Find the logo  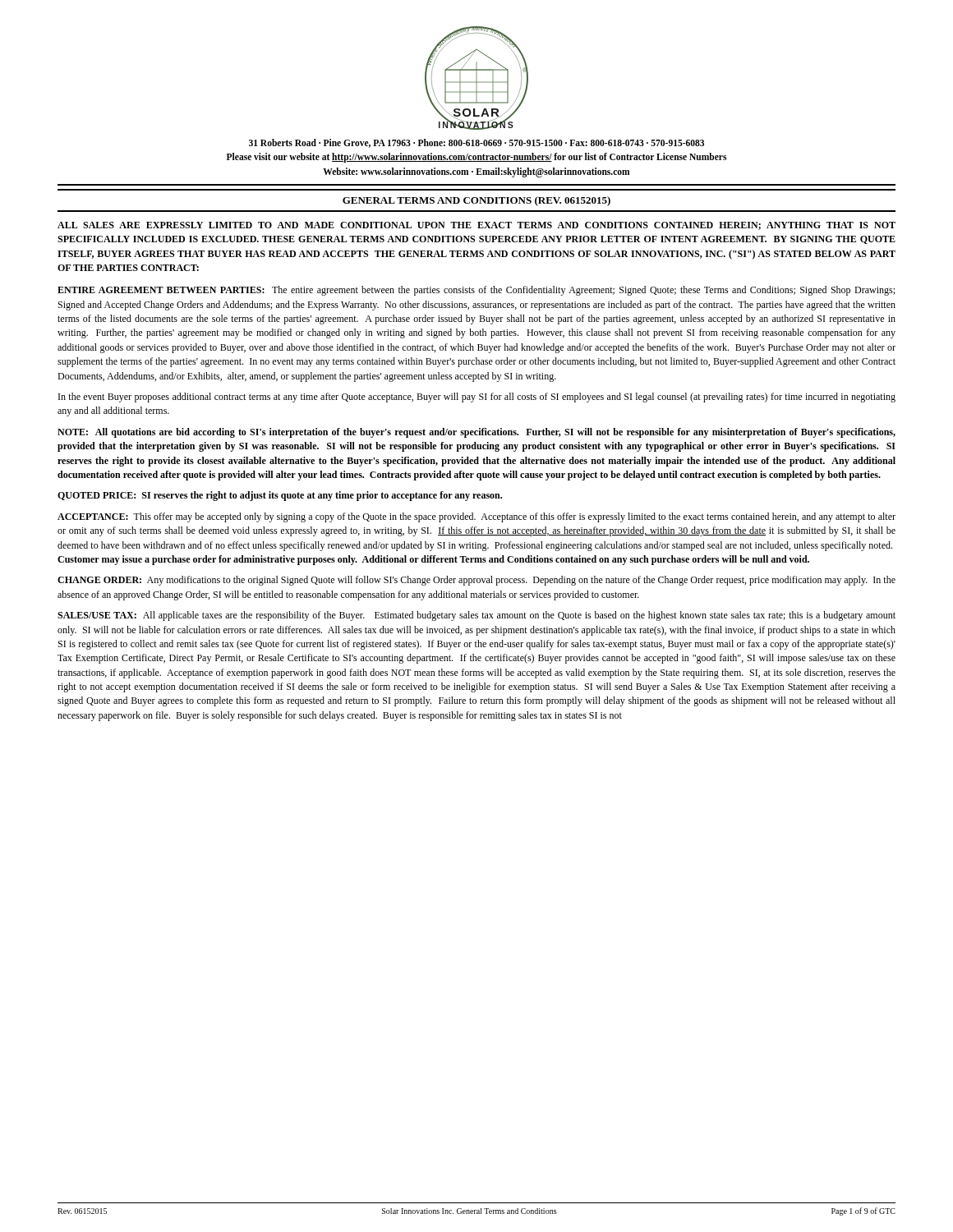(476, 78)
